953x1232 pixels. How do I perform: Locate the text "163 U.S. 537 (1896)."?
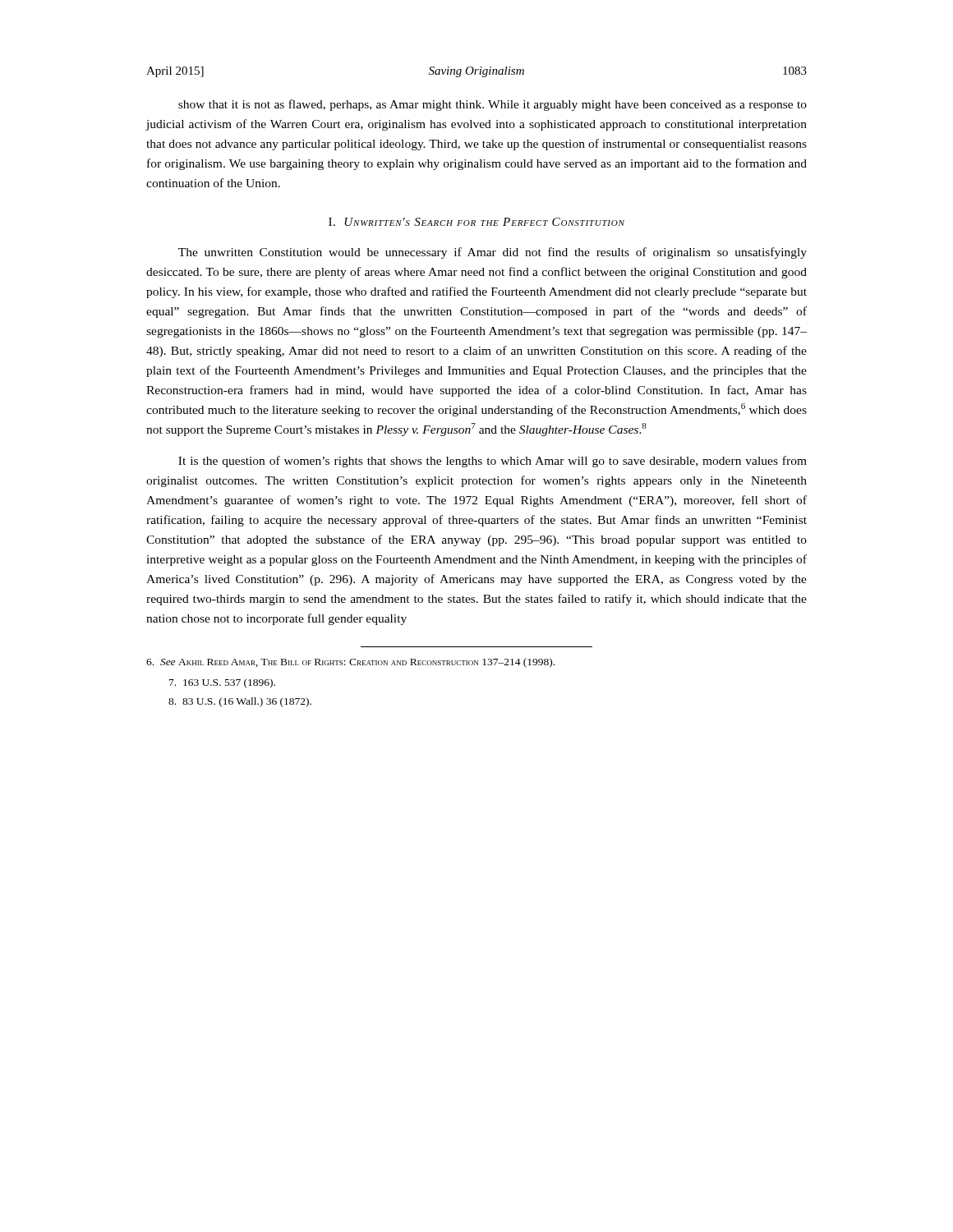[x=222, y=682]
